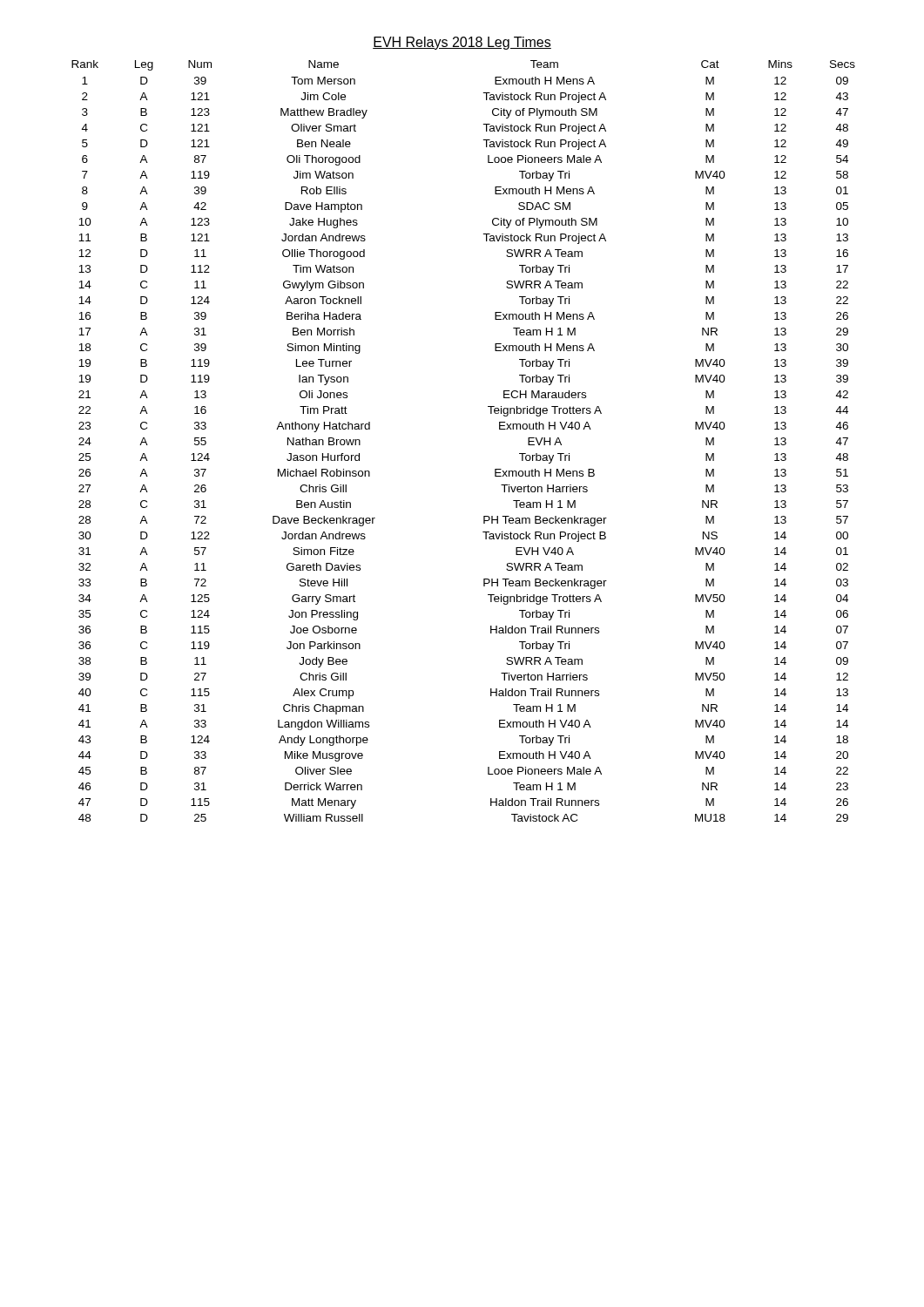Select the table that reads "Aaron Tocknell"
Viewport: 924px width, 1307px height.
click(462, 440)
